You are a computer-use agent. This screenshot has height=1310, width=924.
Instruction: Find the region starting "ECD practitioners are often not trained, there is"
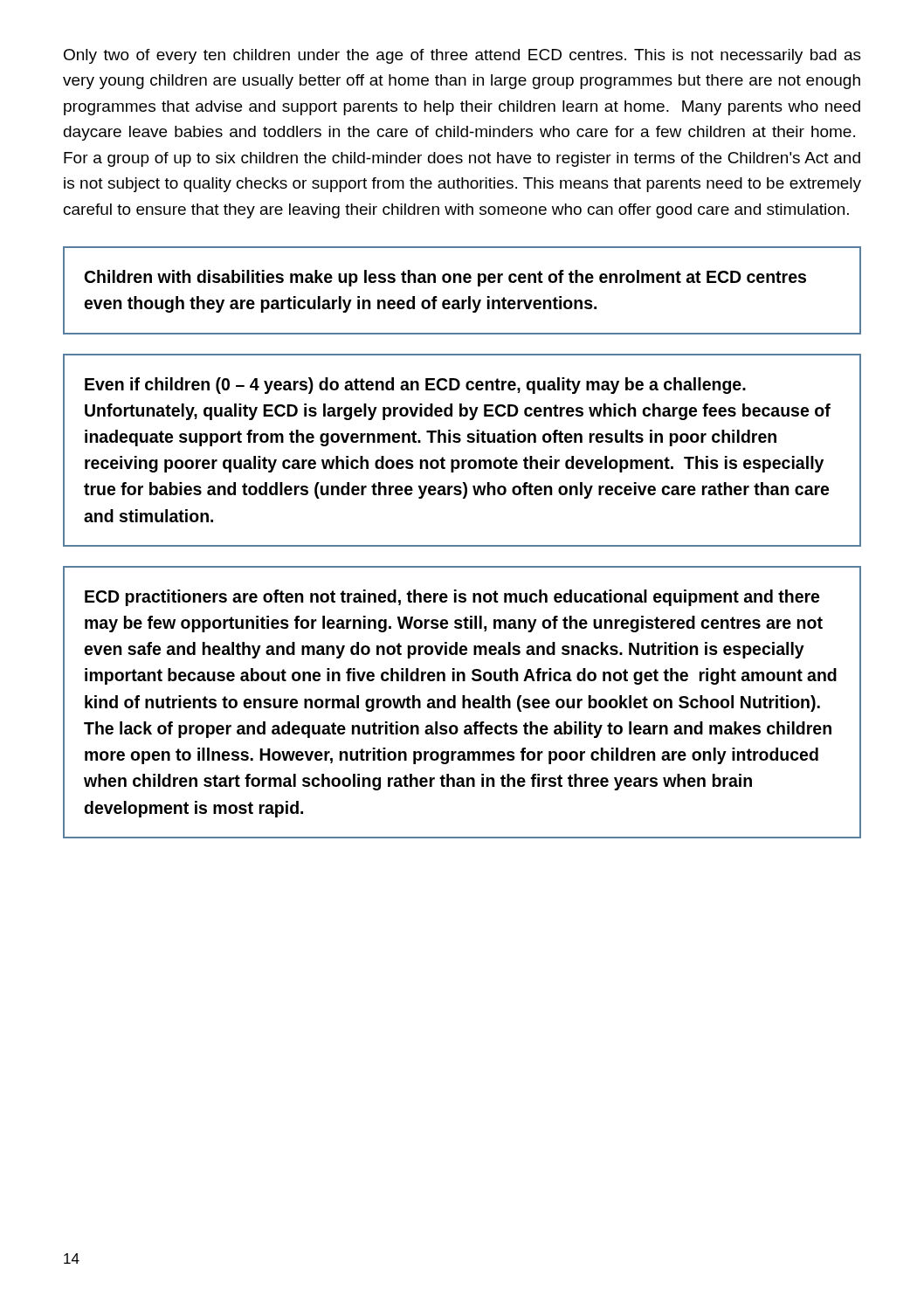pyautogui.click(x=461, y=702)
